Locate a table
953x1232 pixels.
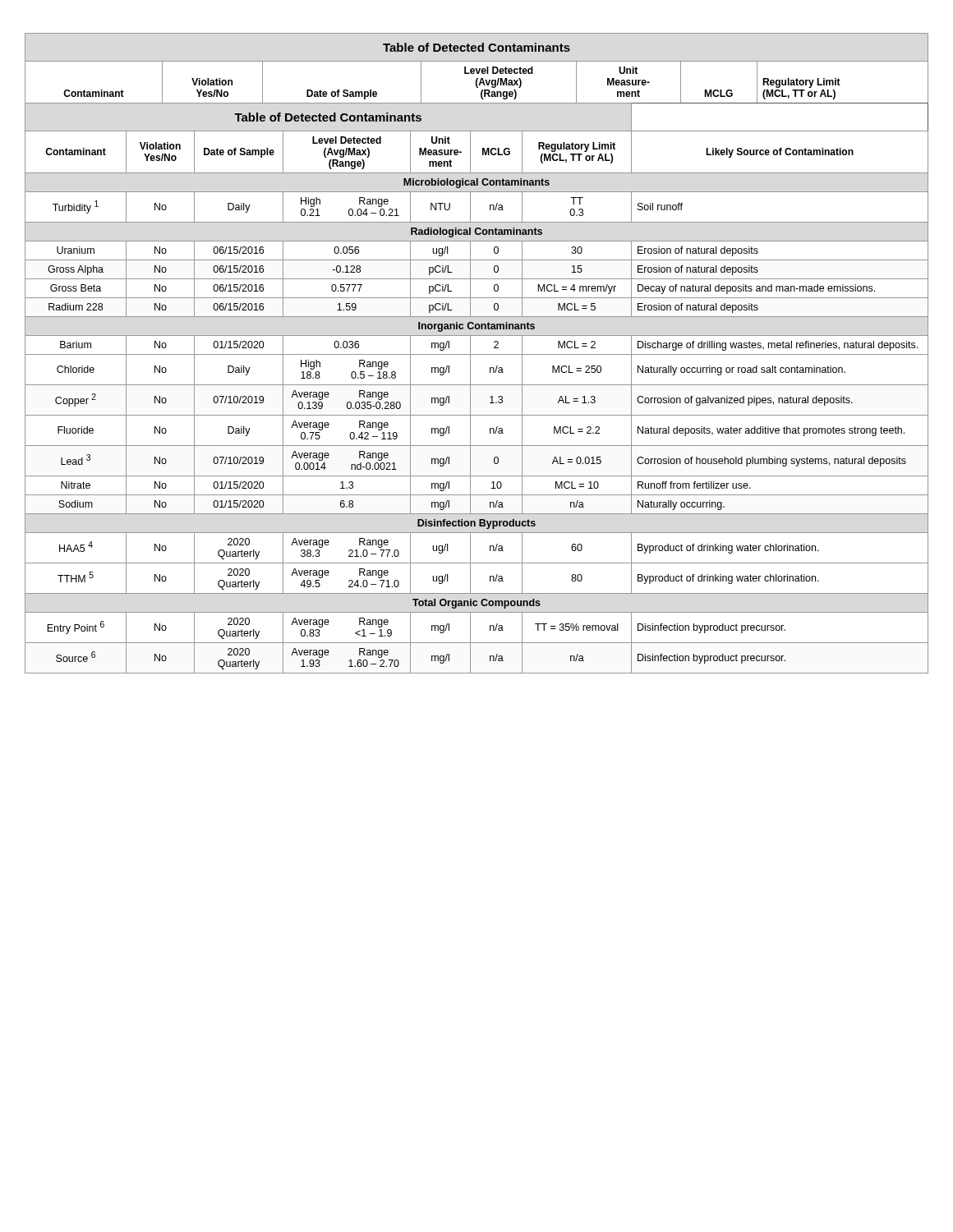tap(476, 353)
